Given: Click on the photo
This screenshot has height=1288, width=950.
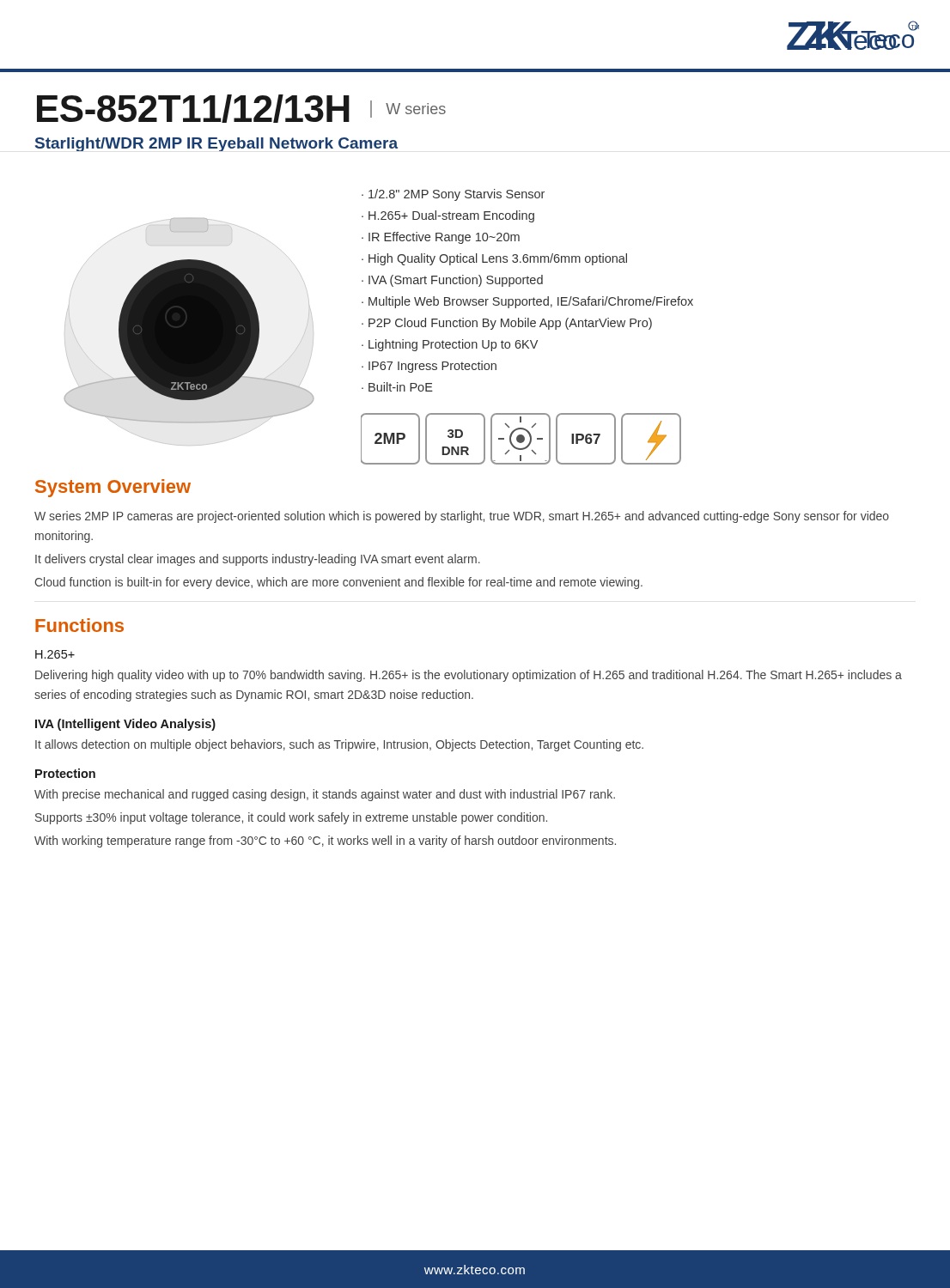Looking at the screenshot, I should pos(189,325).
